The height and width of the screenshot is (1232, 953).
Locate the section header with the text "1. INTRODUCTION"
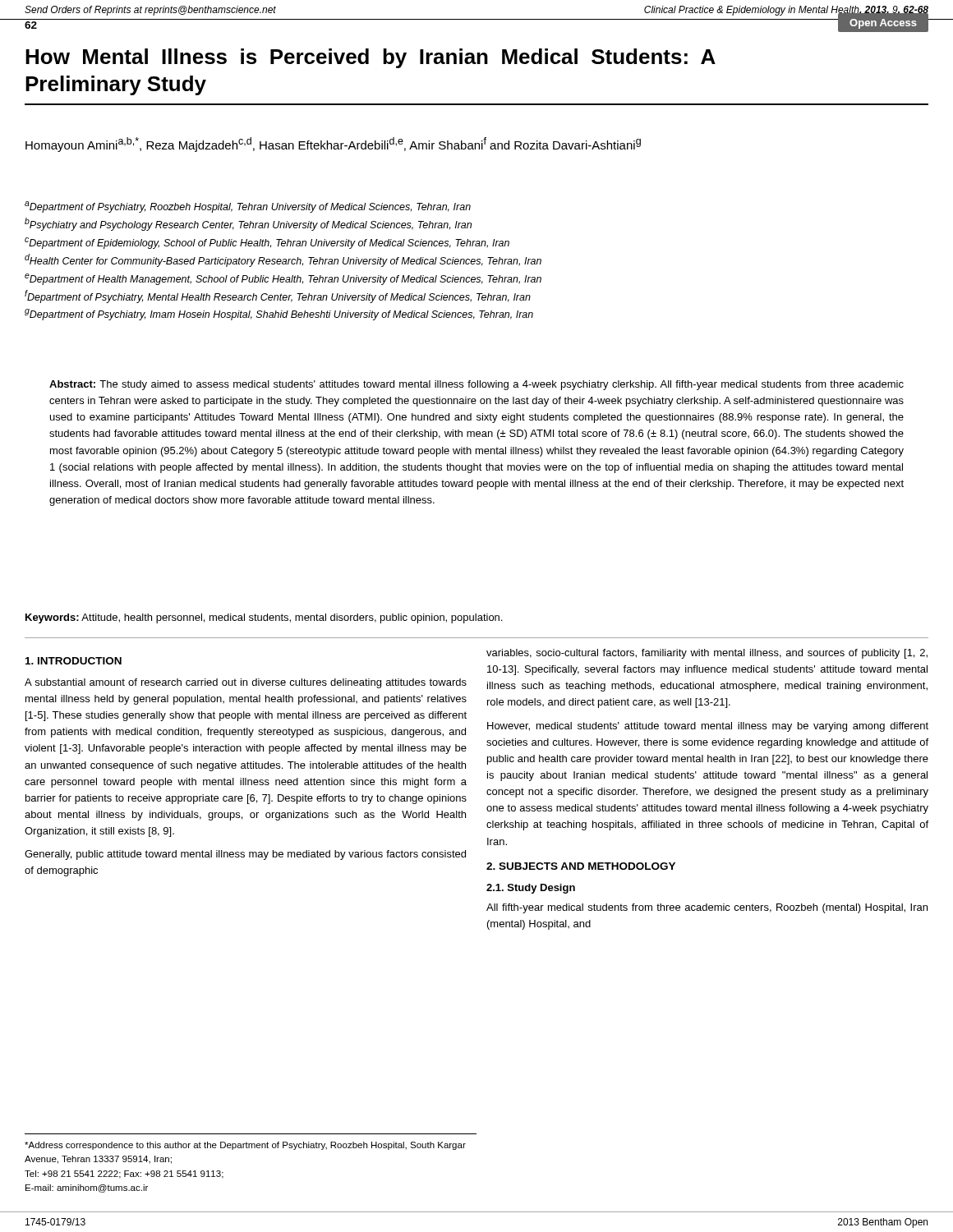point(73,661)
